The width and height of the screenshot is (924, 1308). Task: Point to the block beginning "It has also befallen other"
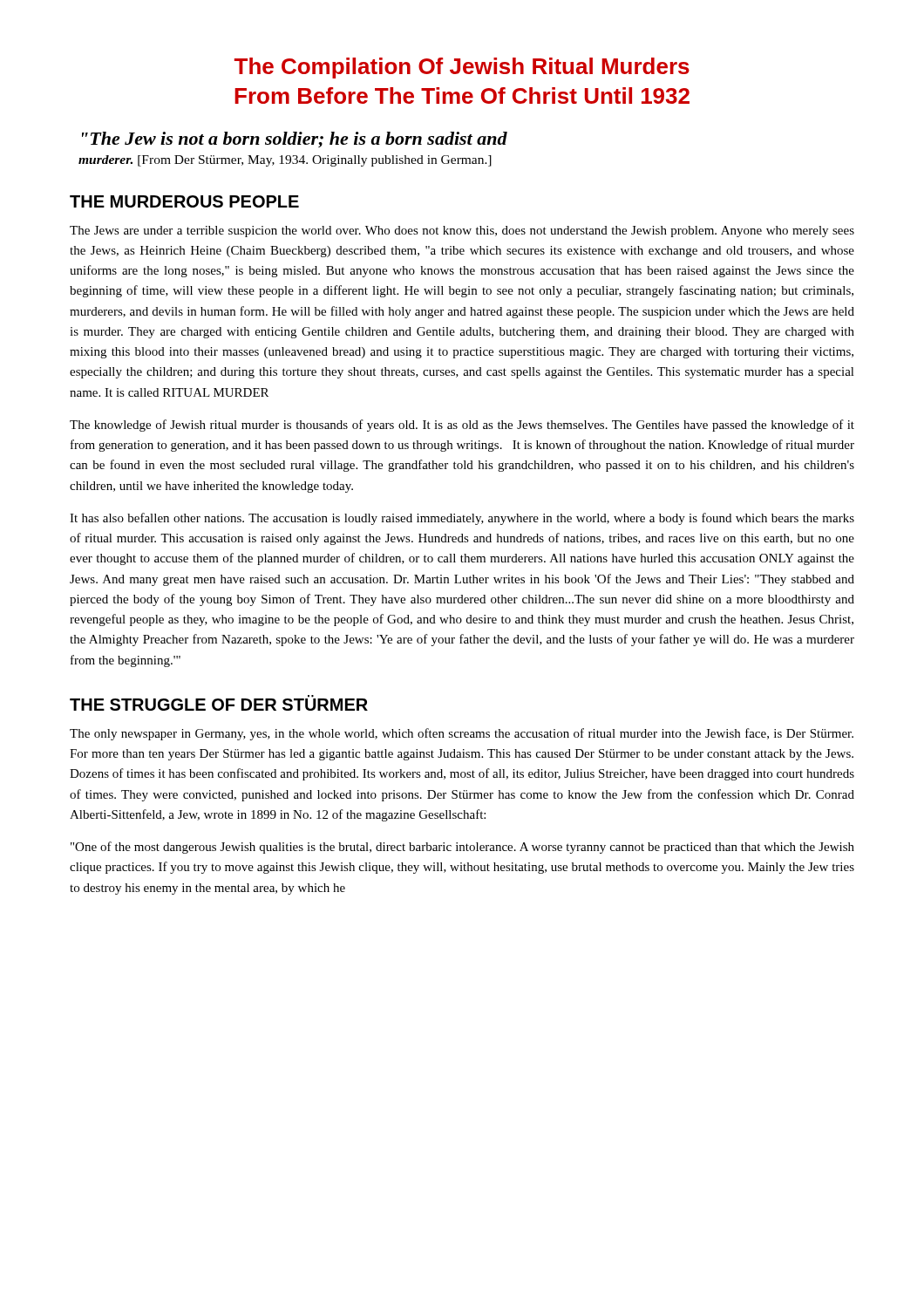pyautogui.click(x=462, y=589)
